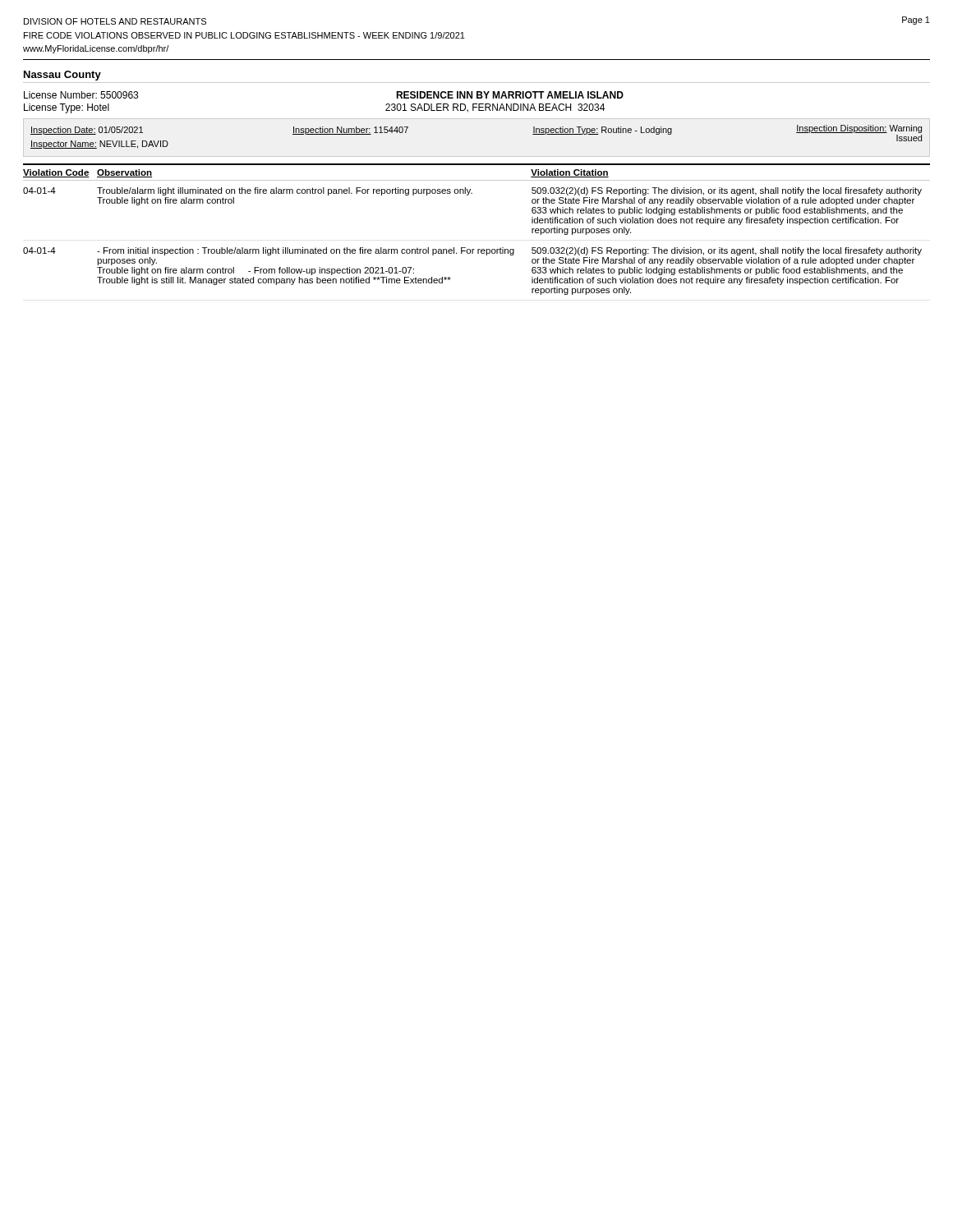953x1232 pixels.
Task: Select the text with the text "License Number: 5500963"
Action: pyautogui.click(x=81, y=95)
